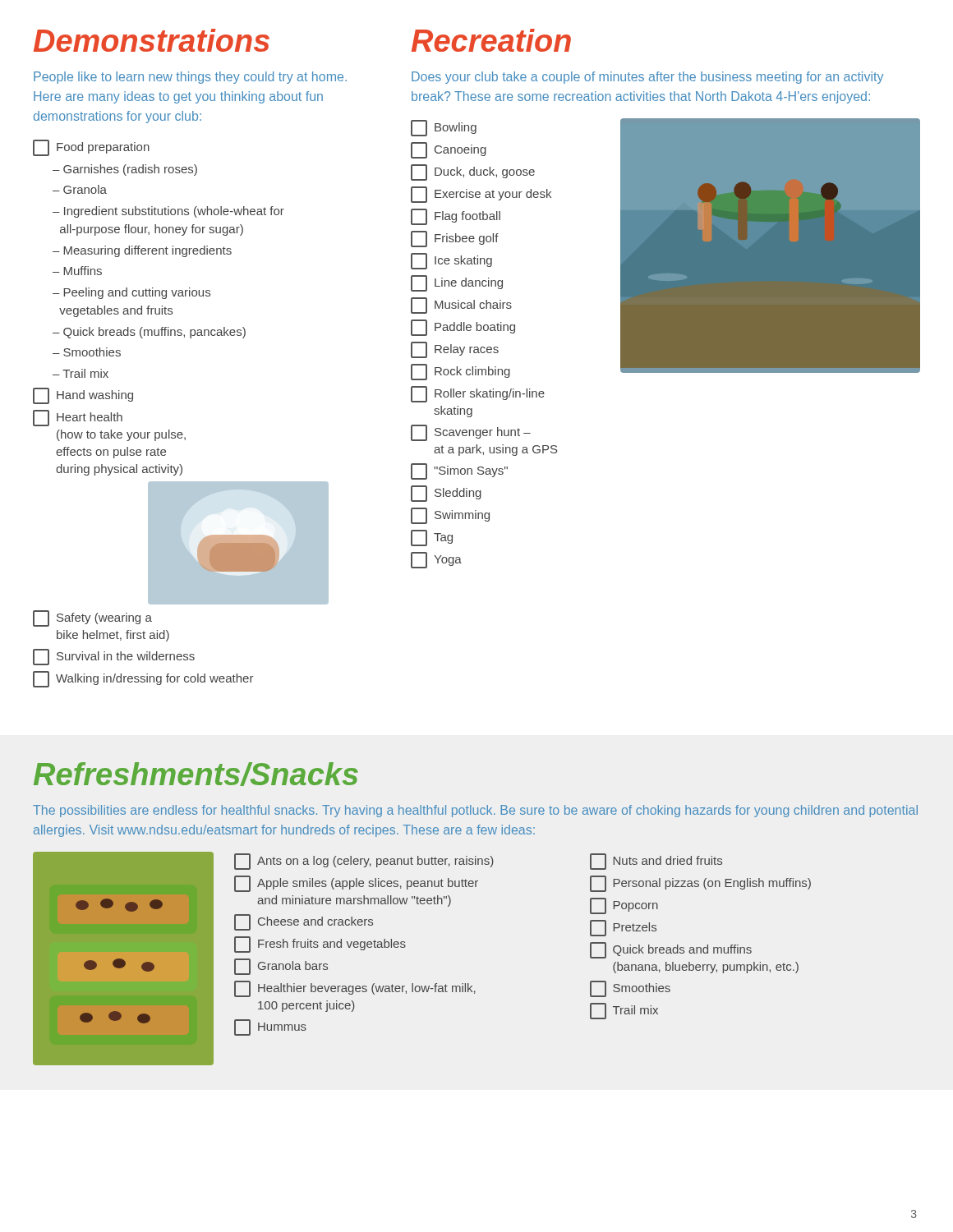Viewport: 953px width, 1232px height.
Task: Select the block starting "Nuts and dried fruits"
Action: click(x=656, y=861)
